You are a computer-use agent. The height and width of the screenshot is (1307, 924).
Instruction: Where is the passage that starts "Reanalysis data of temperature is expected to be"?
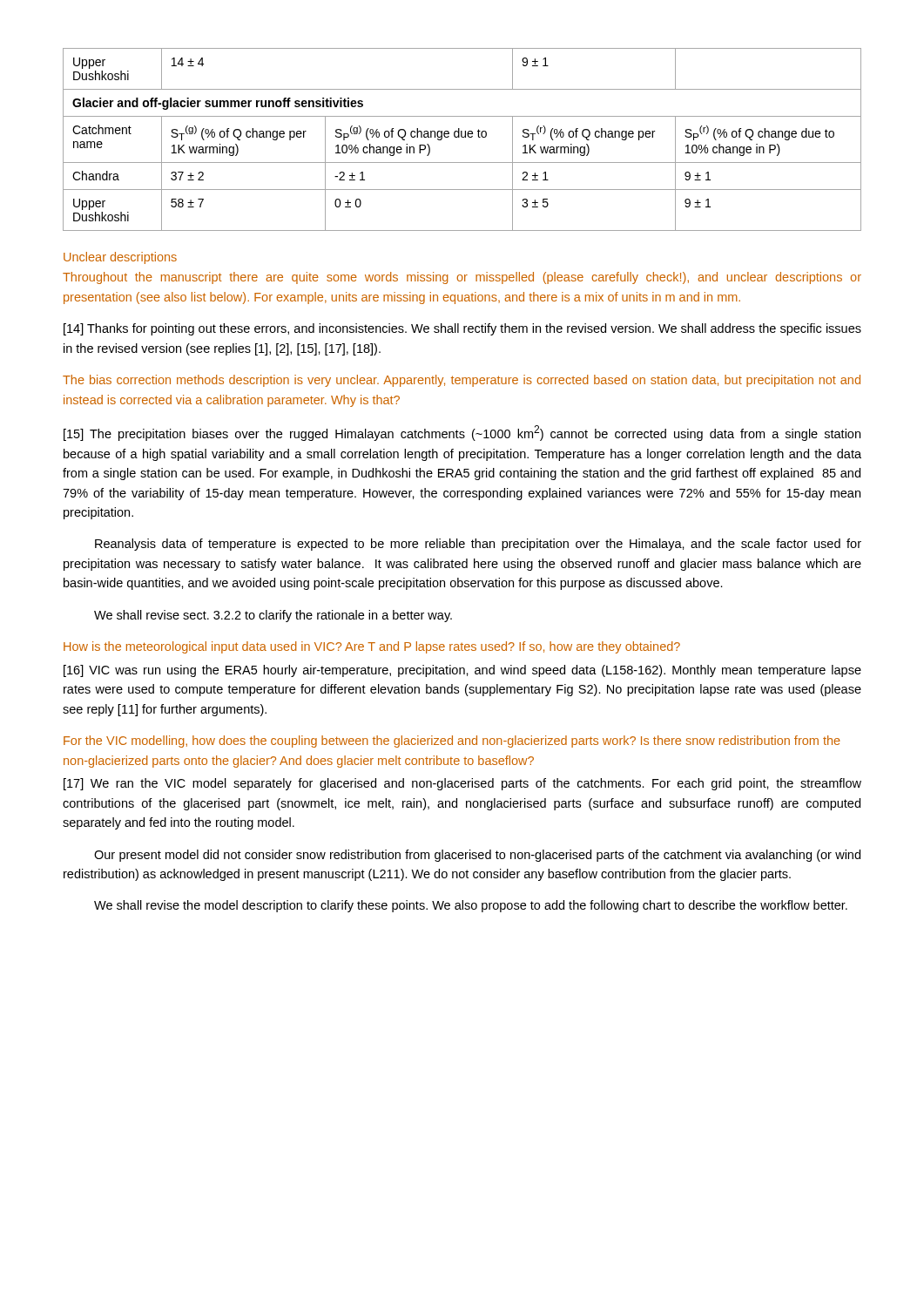coord(462,564)
